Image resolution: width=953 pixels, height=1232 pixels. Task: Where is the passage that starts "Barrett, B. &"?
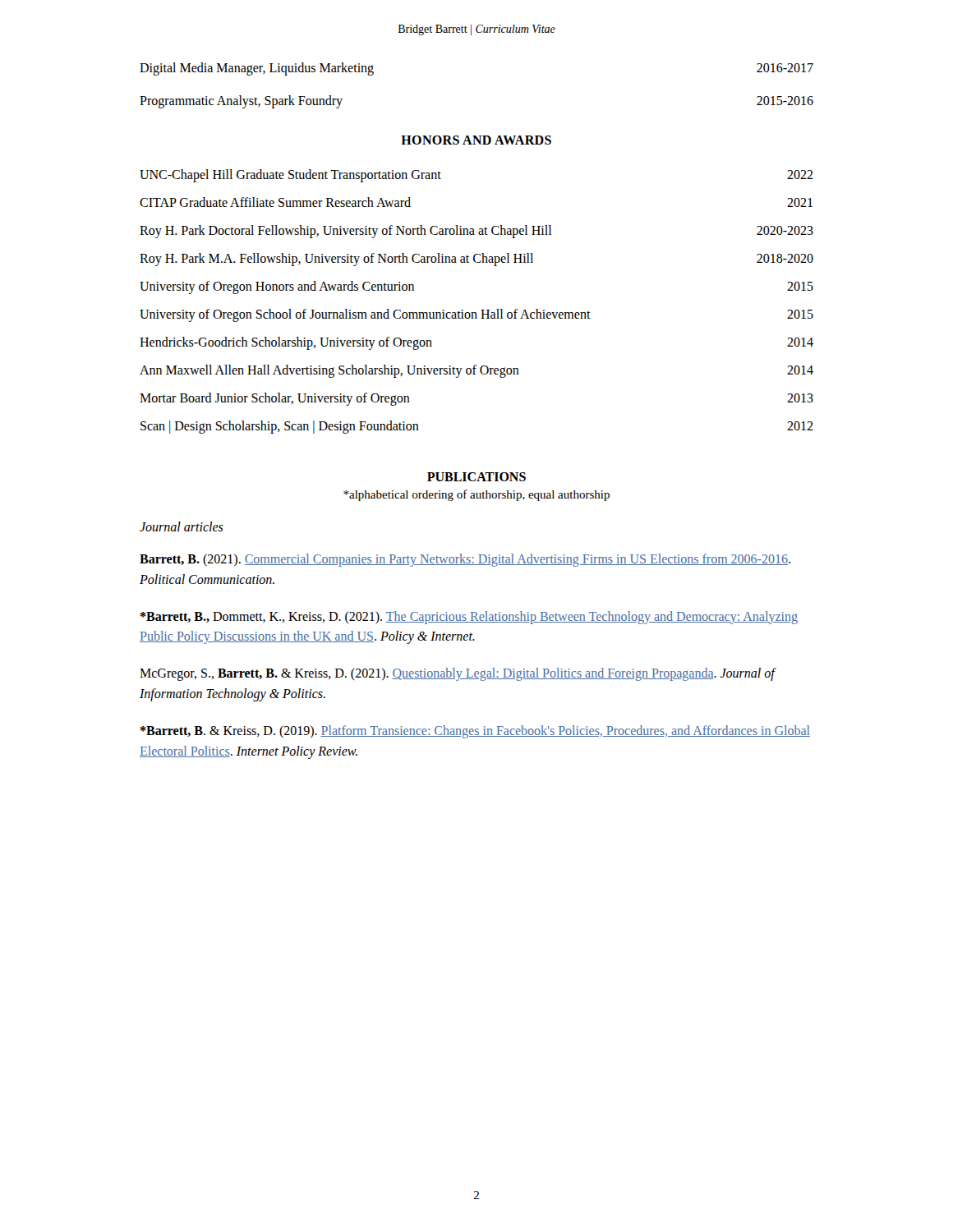(475, 741)
